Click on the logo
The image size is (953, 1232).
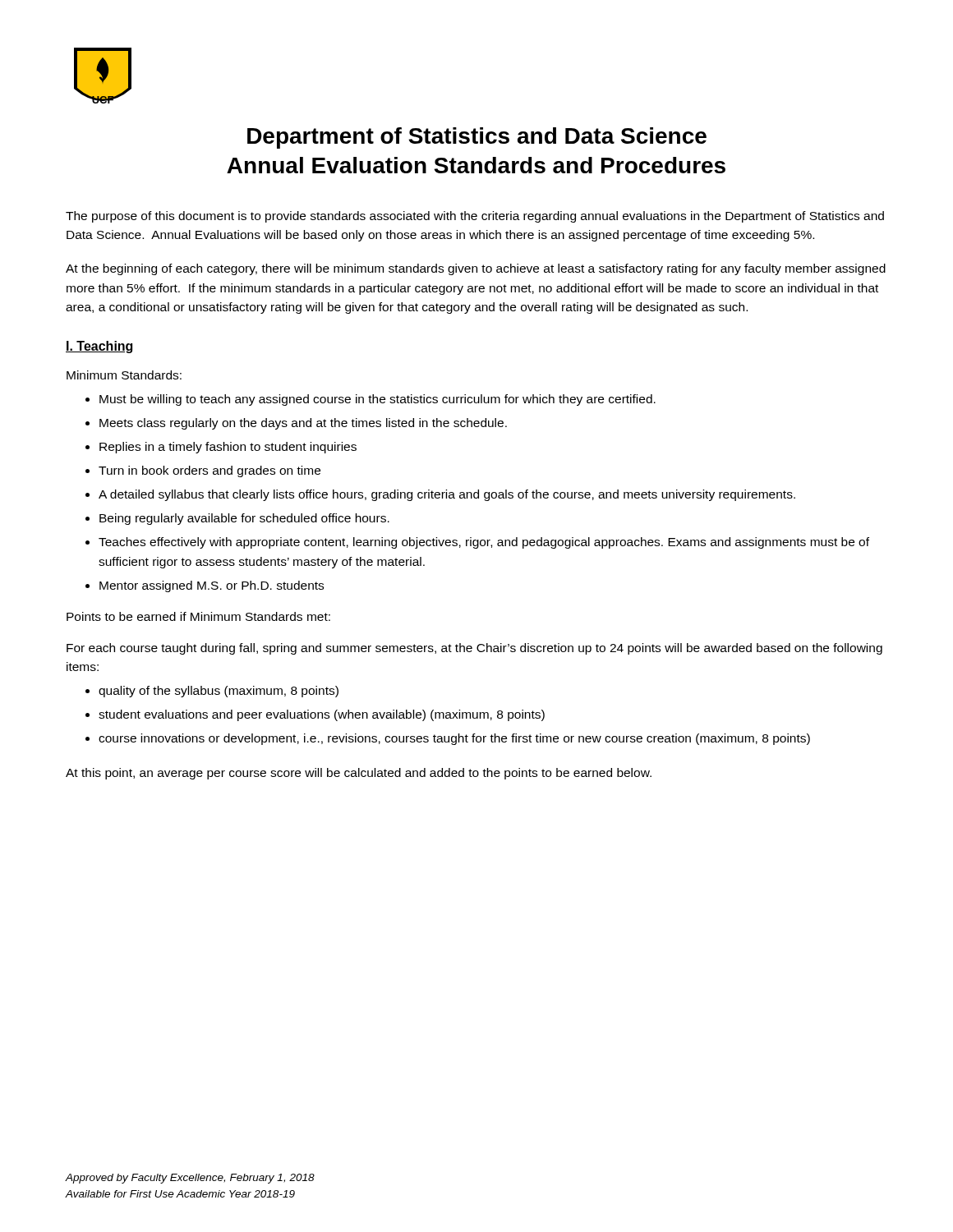[x=476, y=76]
